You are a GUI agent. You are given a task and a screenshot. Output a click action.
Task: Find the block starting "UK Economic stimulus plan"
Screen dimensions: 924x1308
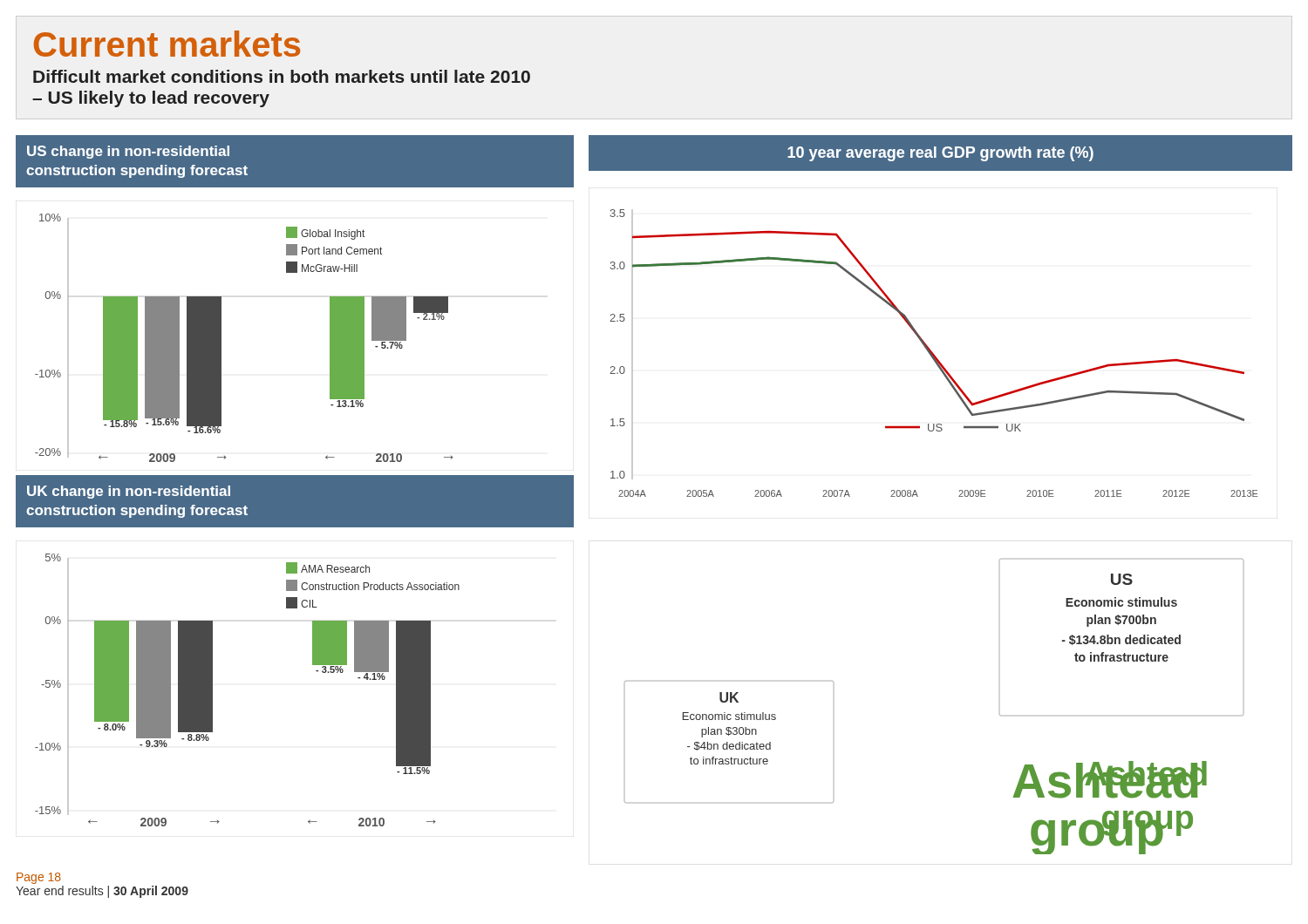click(1122, 579)
